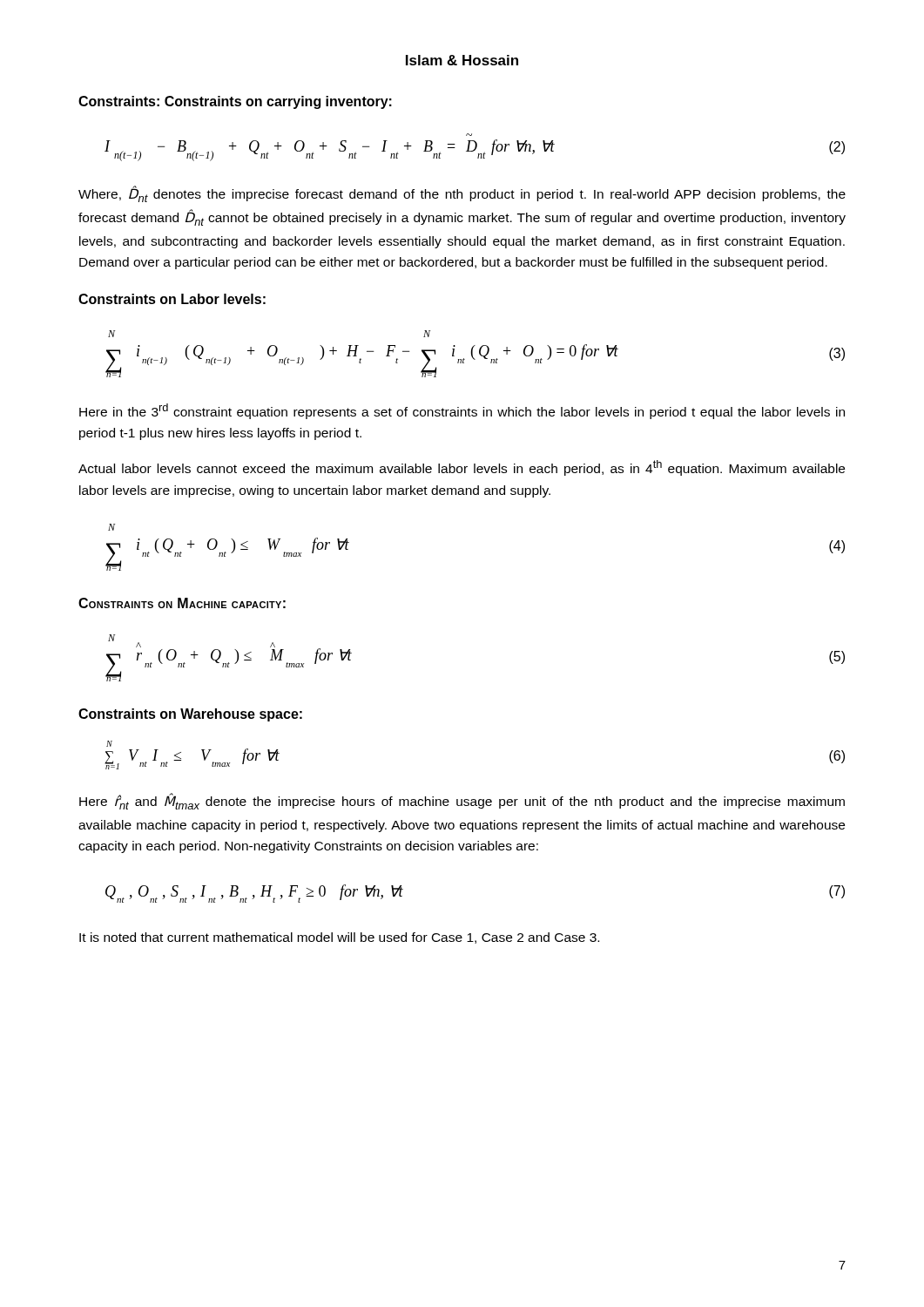Where does it say "Constraints on Machine capacity:"?
The width and height of the screenshot is (924, 1307).
click(x=183, y=603)
